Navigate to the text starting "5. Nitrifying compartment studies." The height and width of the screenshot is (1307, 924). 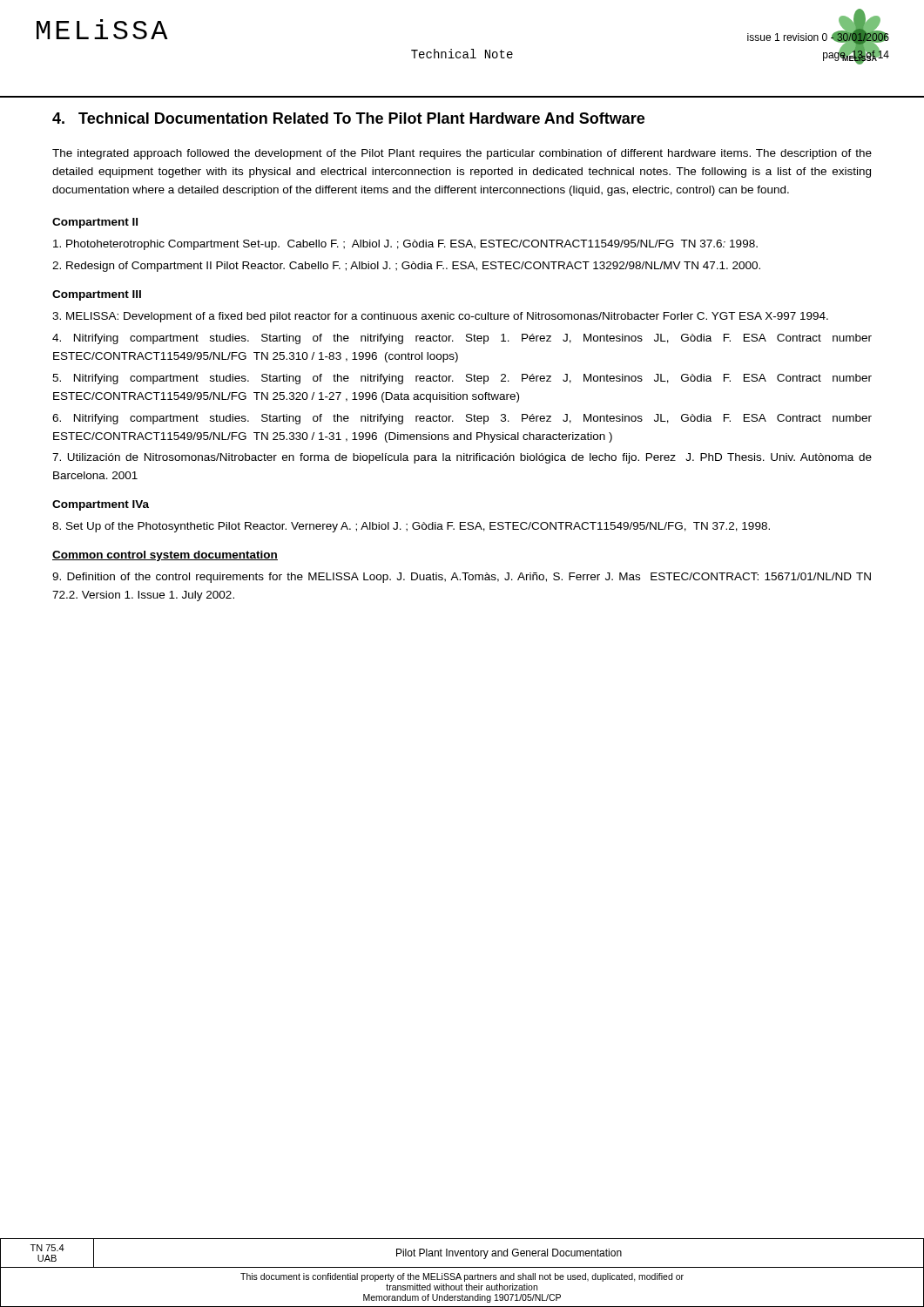point(462,387)
